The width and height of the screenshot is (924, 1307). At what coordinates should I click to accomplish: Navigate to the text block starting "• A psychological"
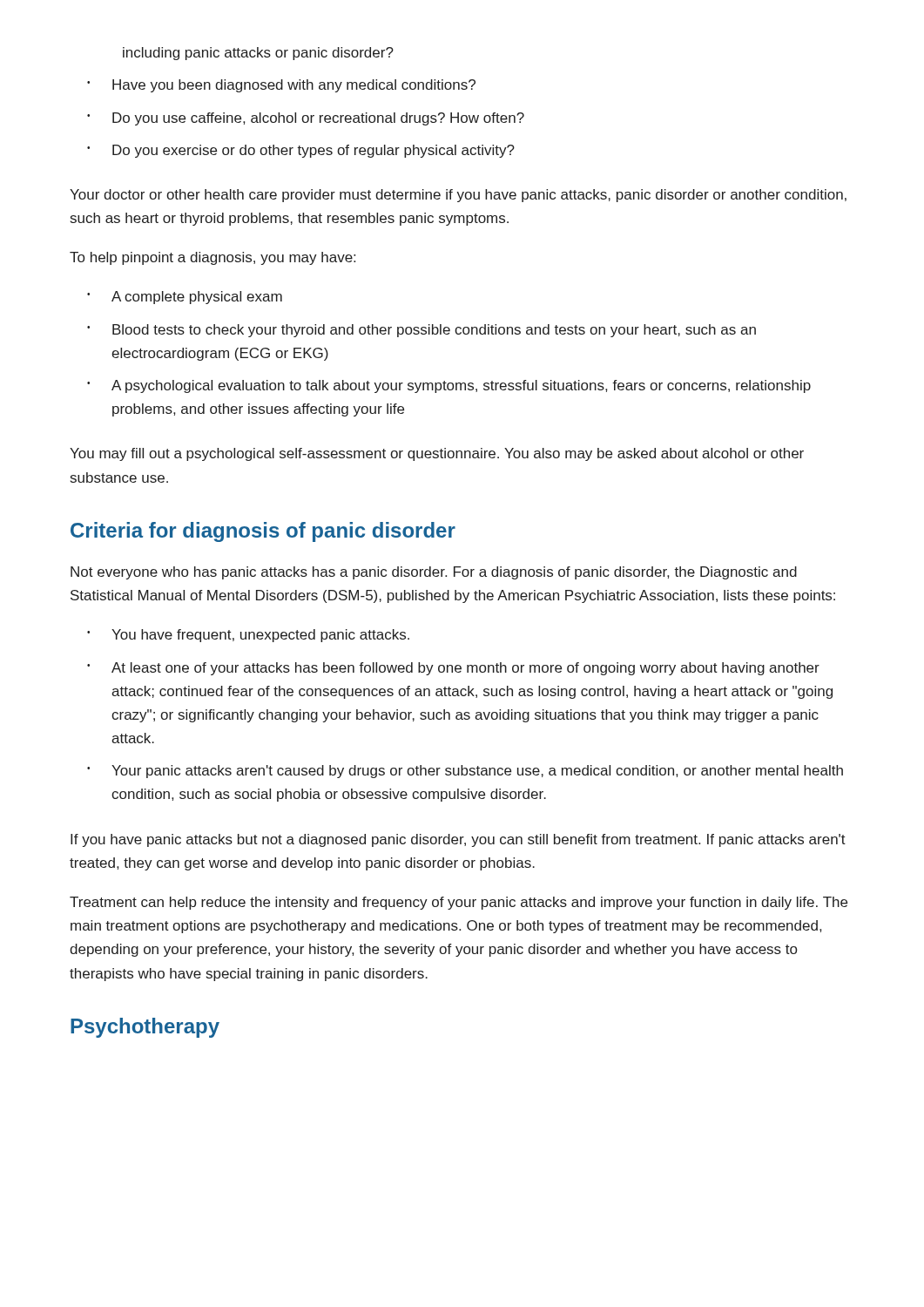click(x=471, y=398)
